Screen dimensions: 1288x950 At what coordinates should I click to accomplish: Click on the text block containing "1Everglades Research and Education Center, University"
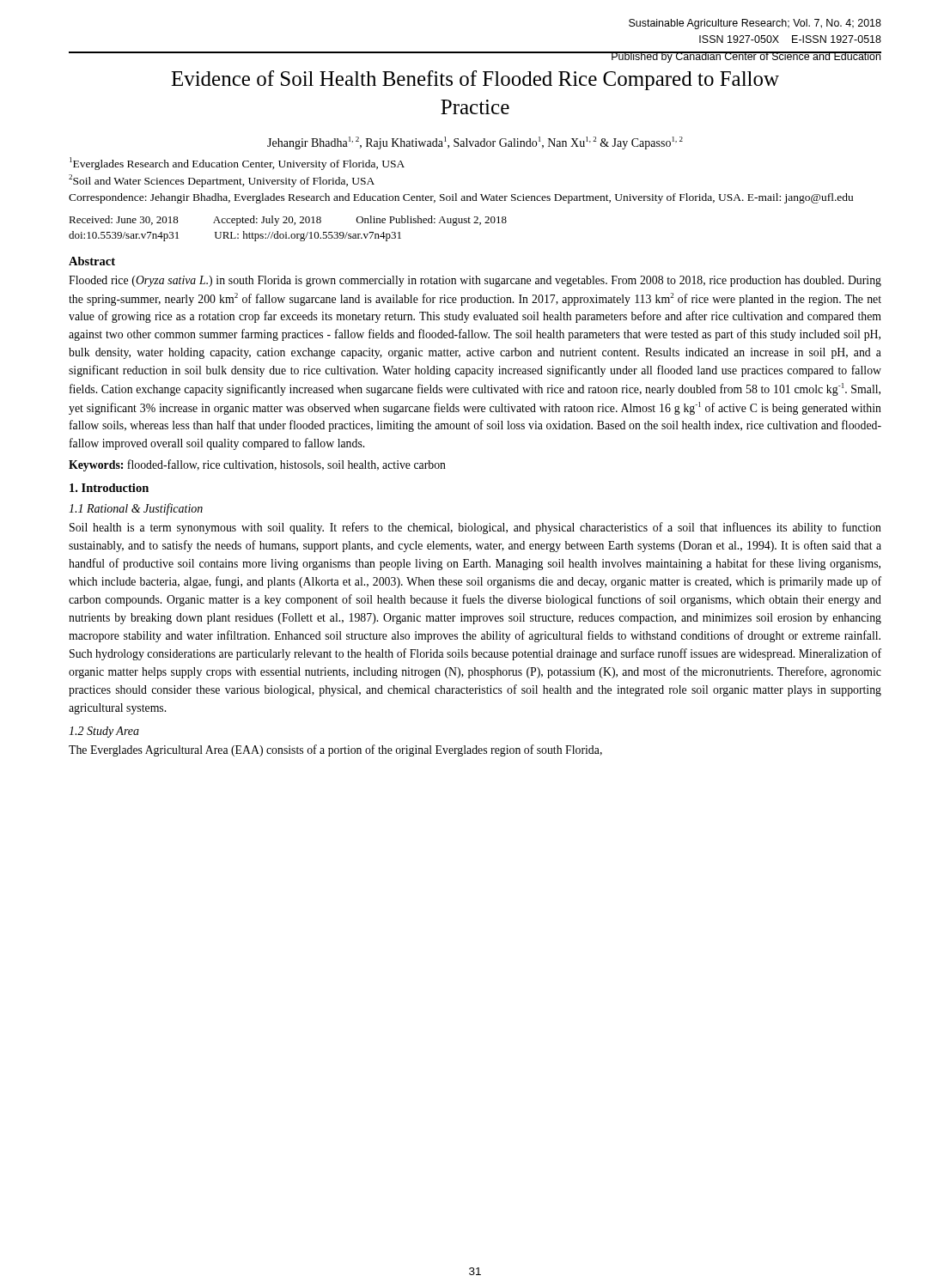237,162
